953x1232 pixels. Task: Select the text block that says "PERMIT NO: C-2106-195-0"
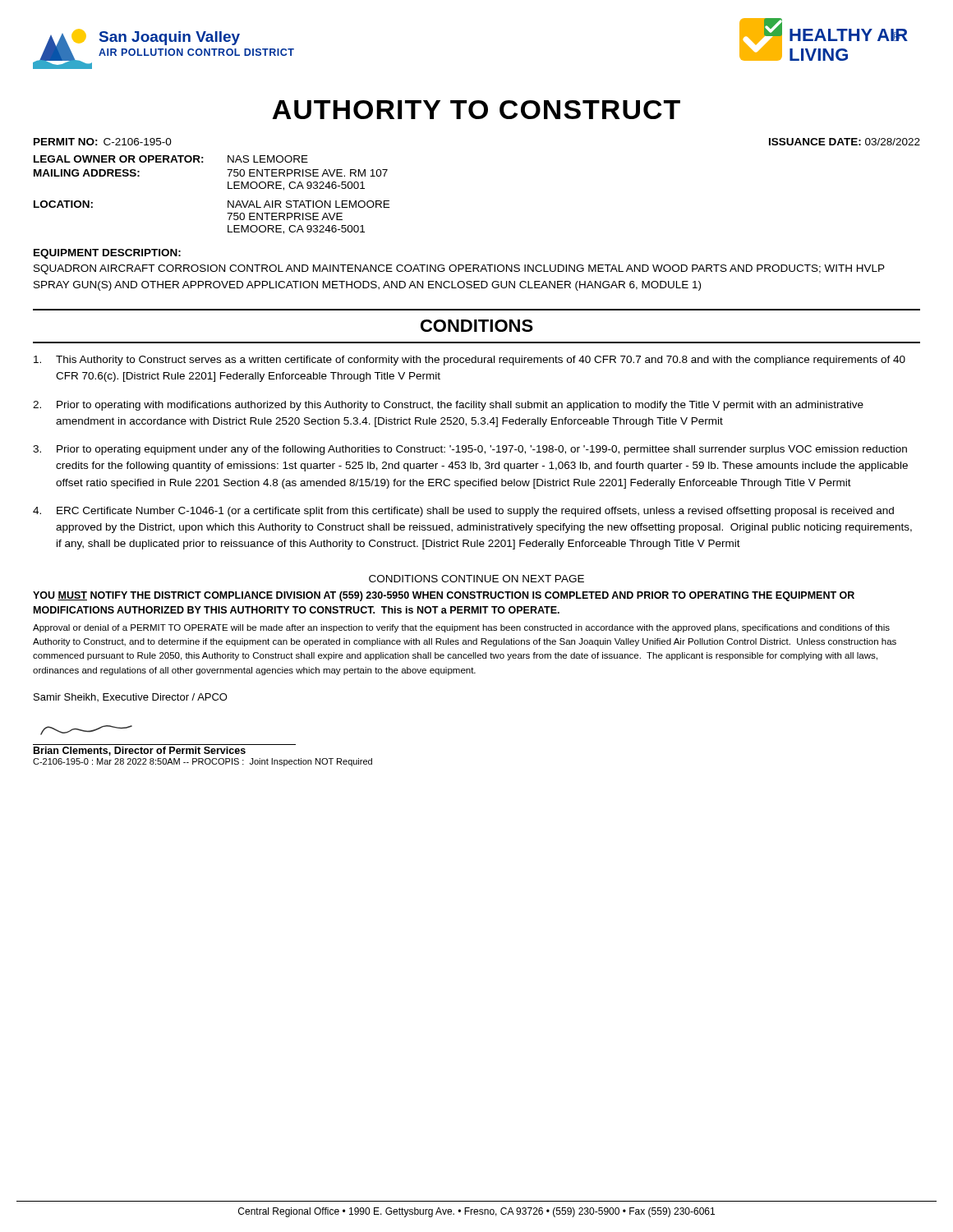click(105, 142)
